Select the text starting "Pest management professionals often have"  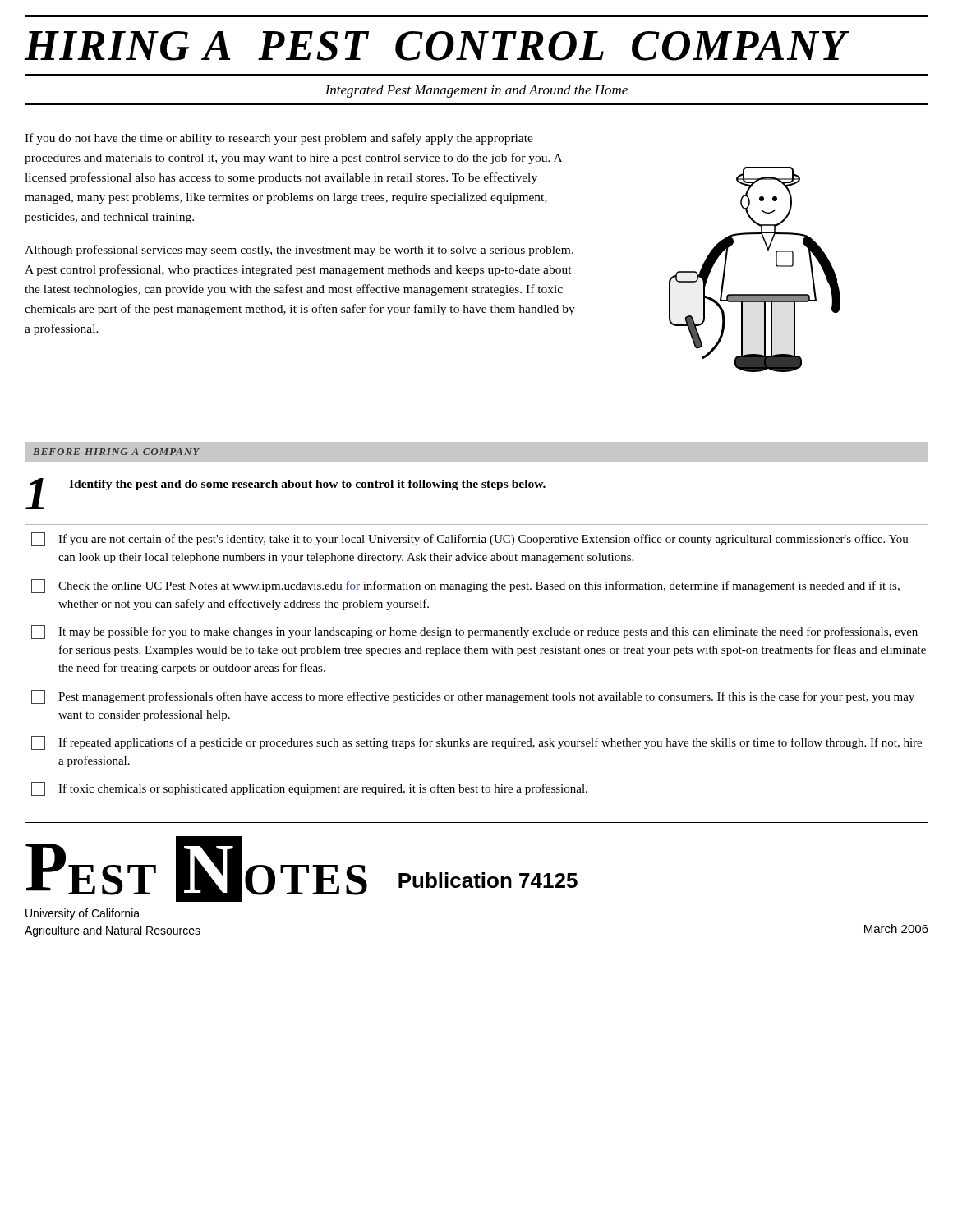480,705
